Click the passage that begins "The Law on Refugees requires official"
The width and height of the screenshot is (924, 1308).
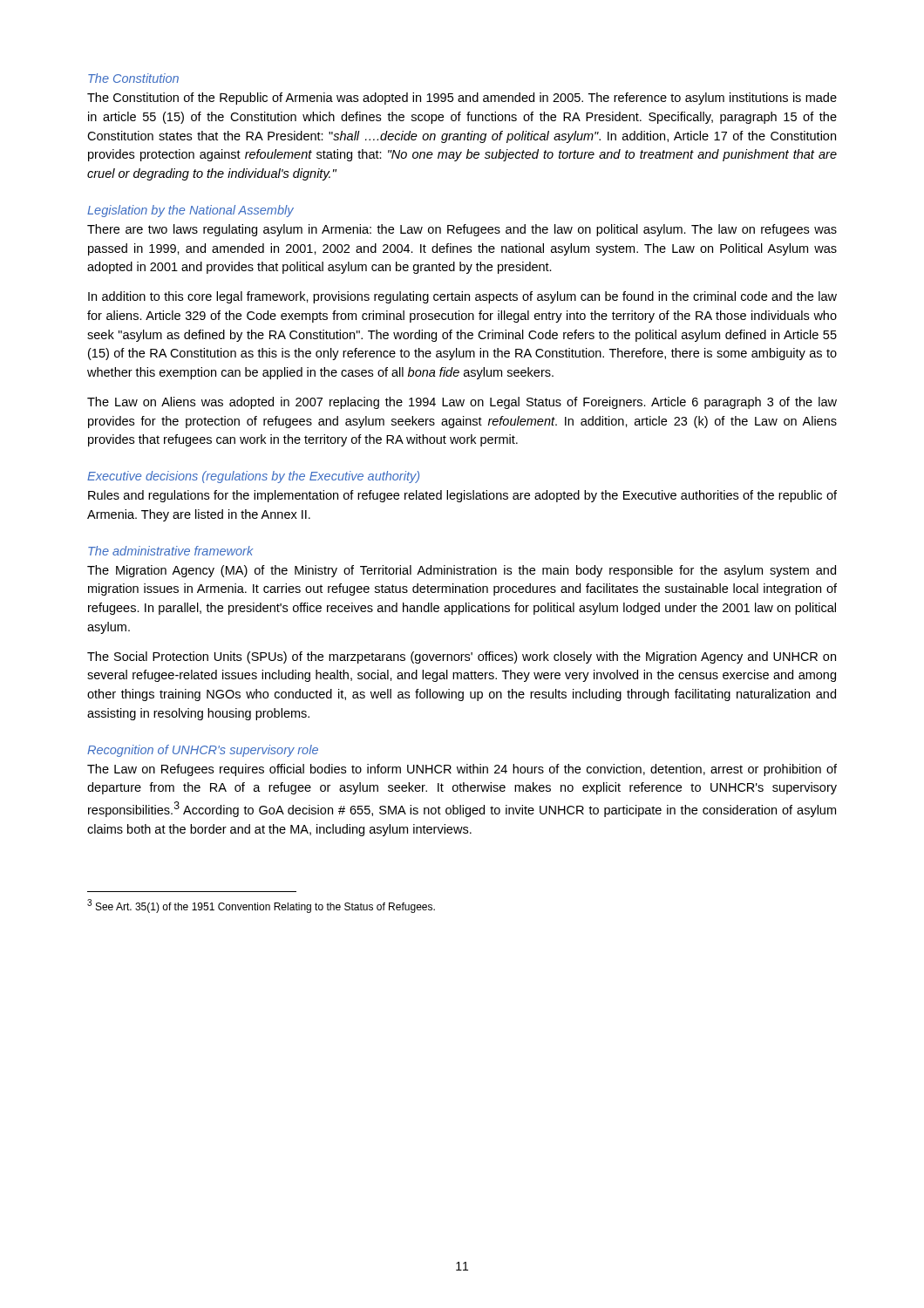462,799
